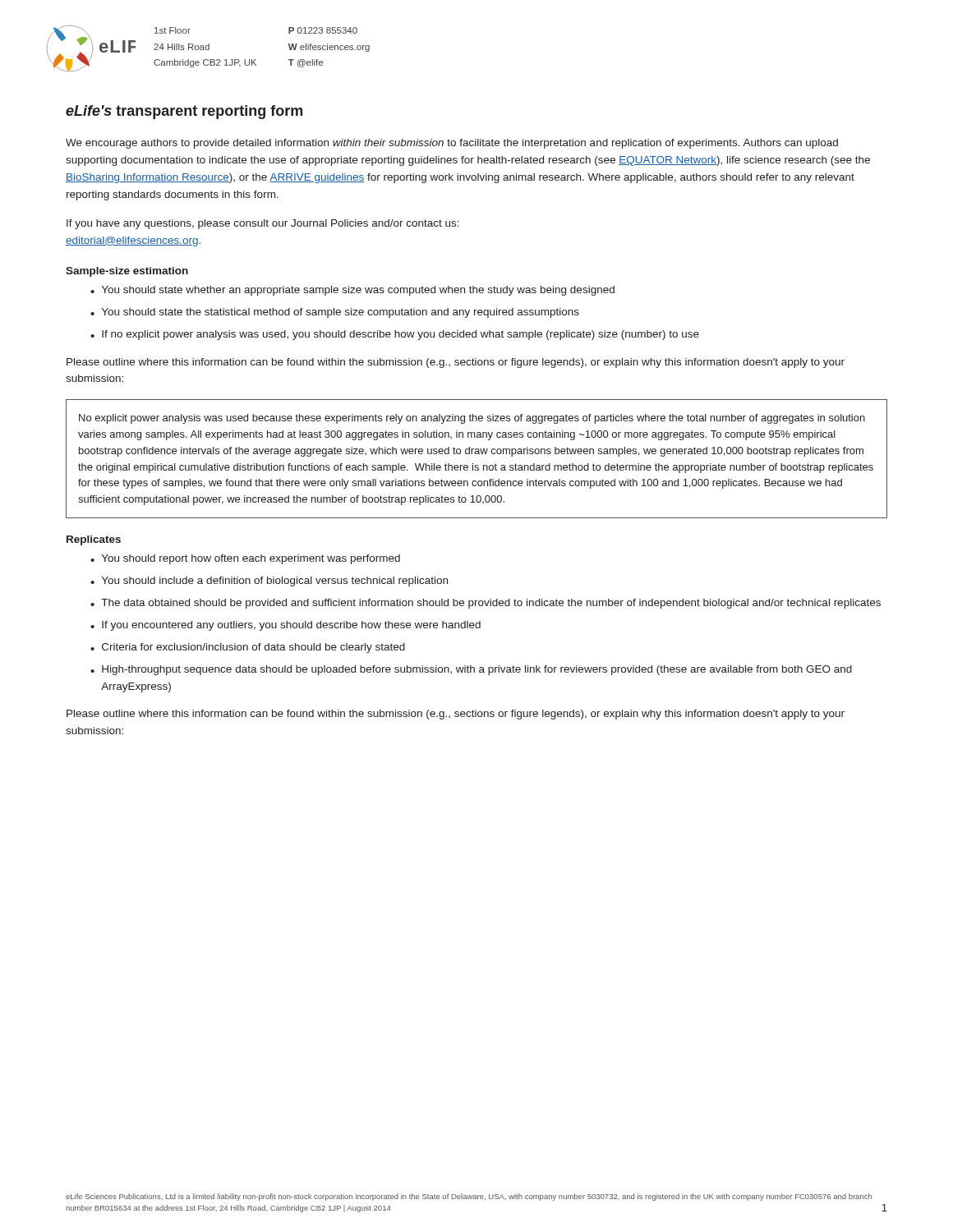Click on the block starting "No explicit power"
This screenshot has width=953, height=1232.
[x=476, y=458]
